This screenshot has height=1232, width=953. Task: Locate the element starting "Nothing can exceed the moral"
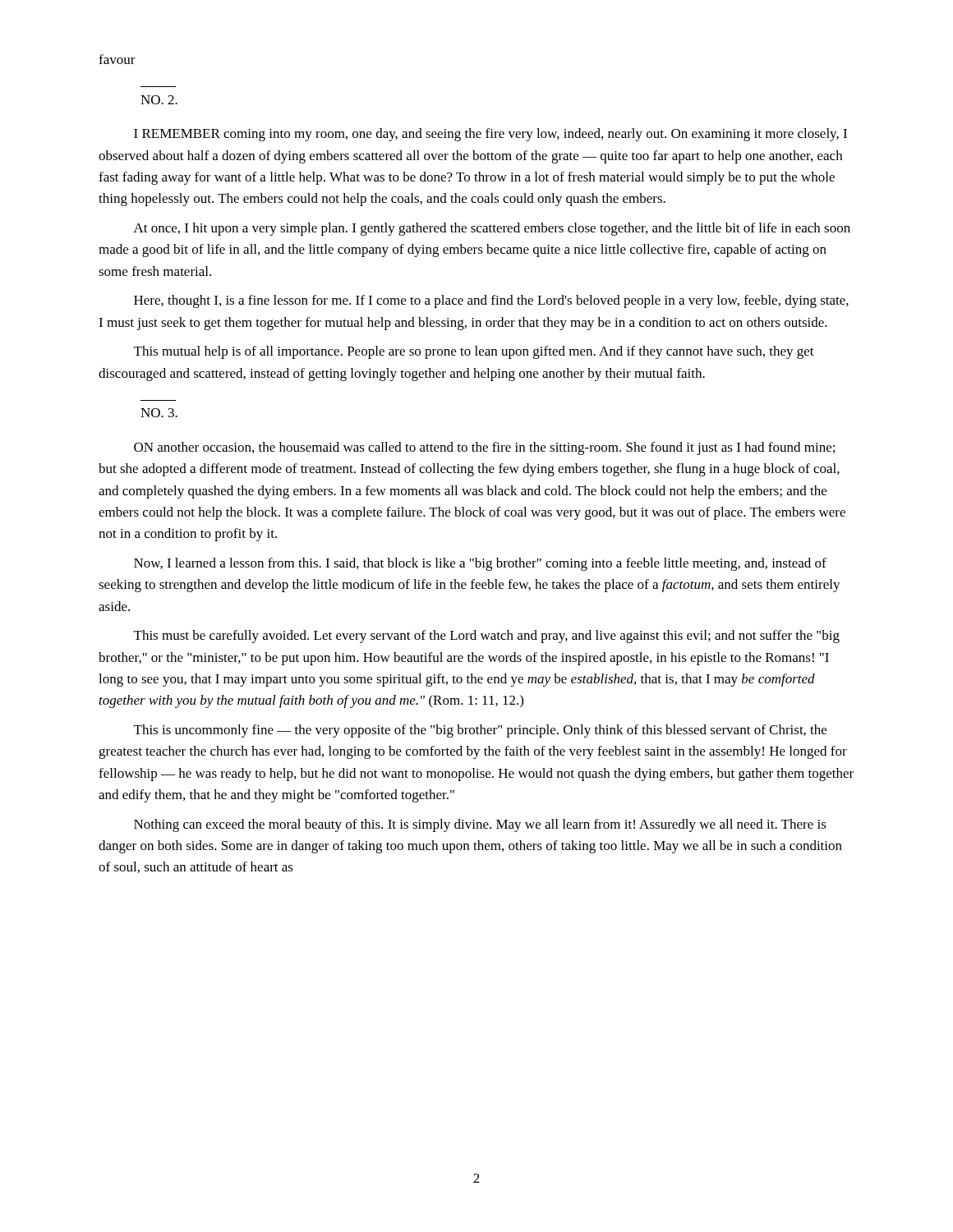click(x=476, y=846)
